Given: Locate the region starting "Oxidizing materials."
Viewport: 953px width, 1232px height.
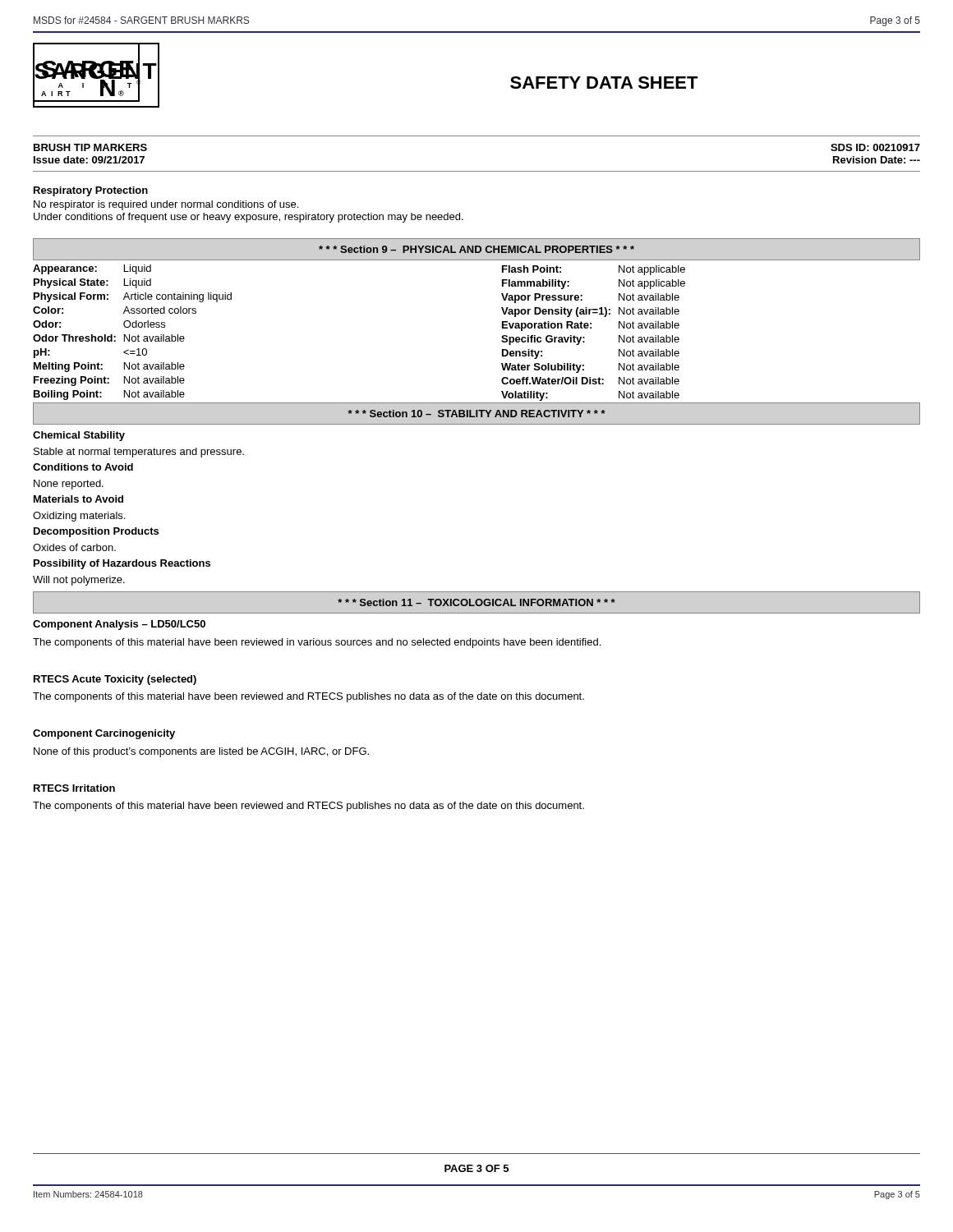Looking at the screenshot, I should pos(79,515).
